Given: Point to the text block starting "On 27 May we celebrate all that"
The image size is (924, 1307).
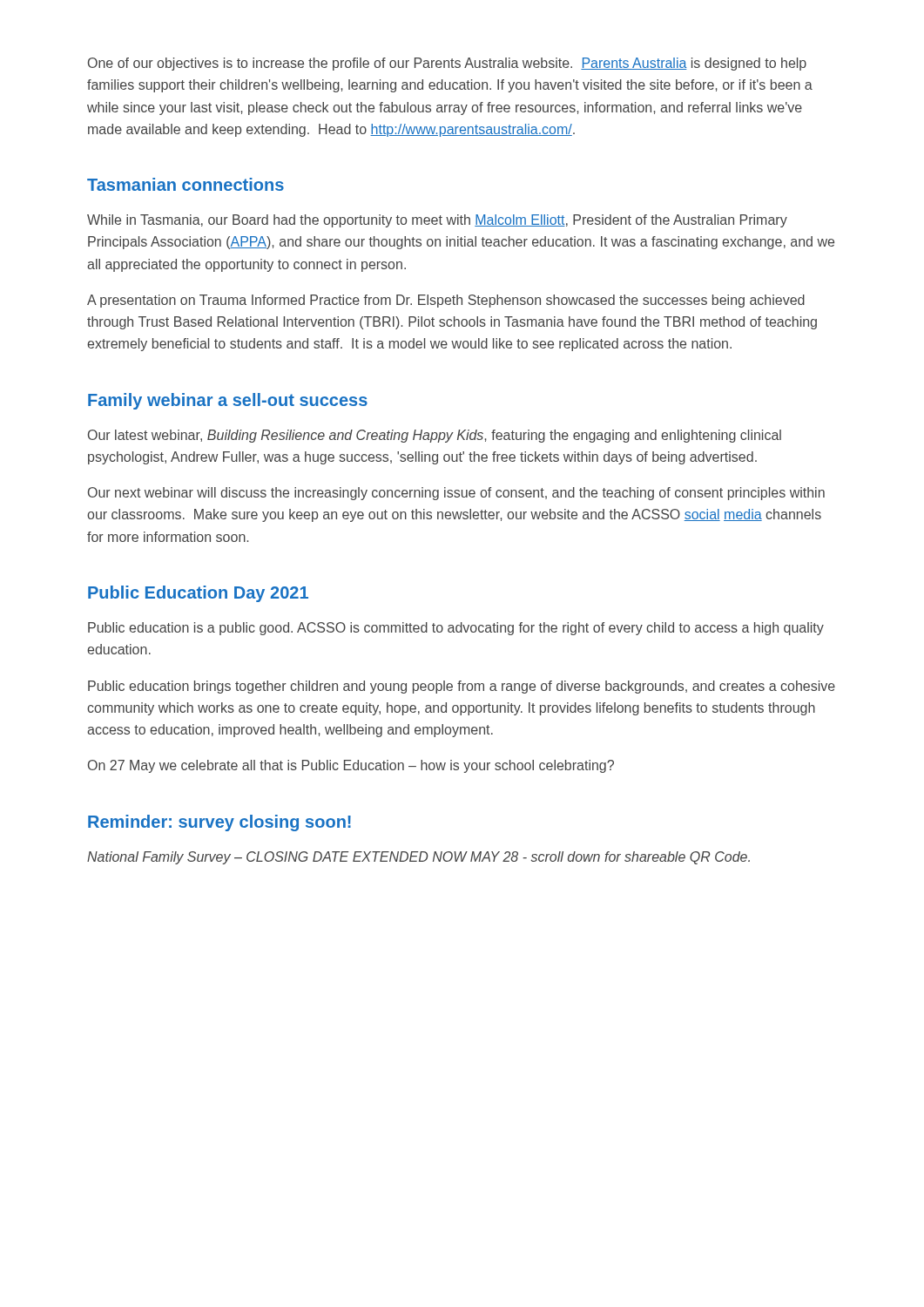Looking at the screenshot, I should pyautogui.click(x=351, y=766).
